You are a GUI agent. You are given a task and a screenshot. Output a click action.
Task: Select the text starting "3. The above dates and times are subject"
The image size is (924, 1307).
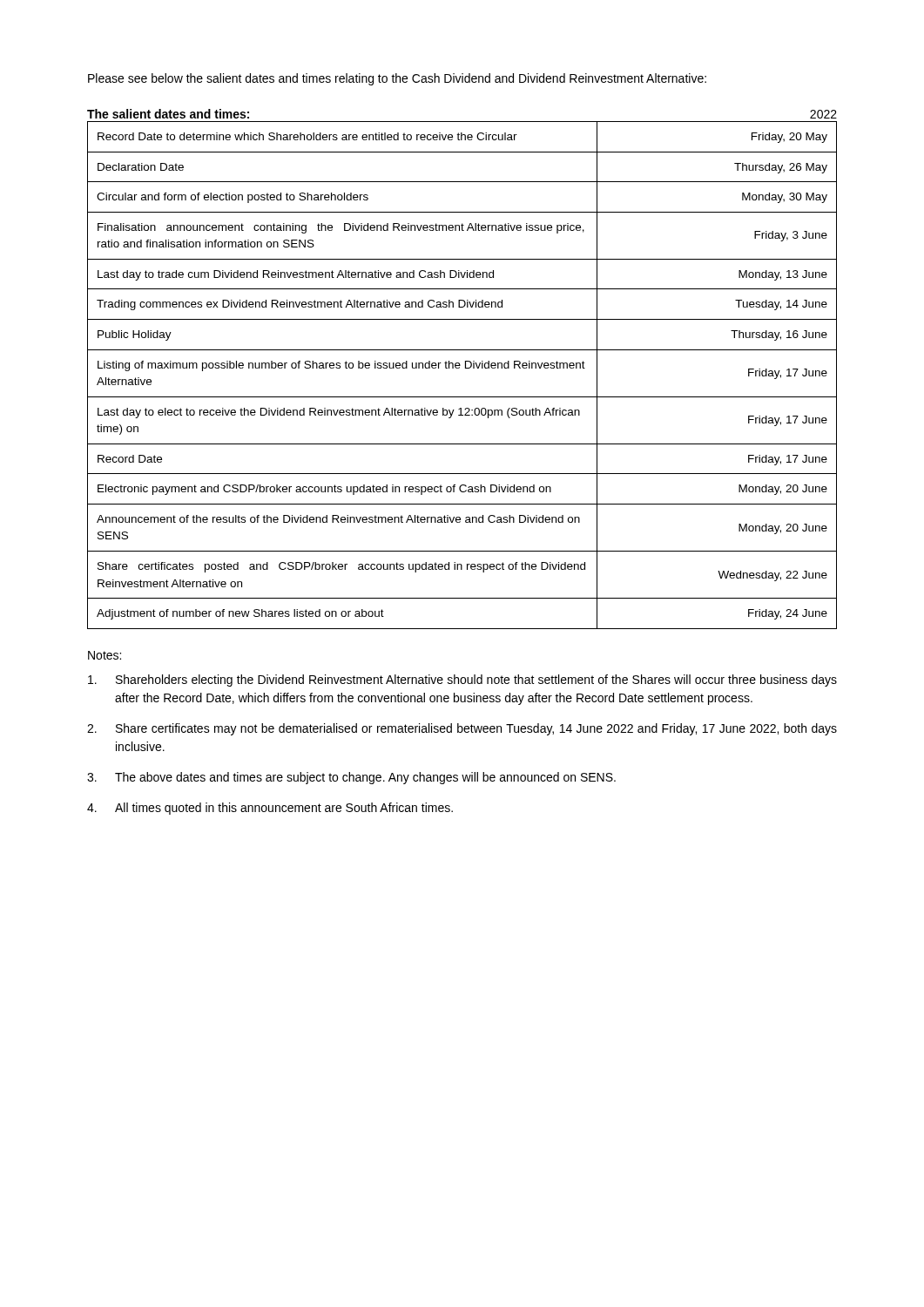462,777
